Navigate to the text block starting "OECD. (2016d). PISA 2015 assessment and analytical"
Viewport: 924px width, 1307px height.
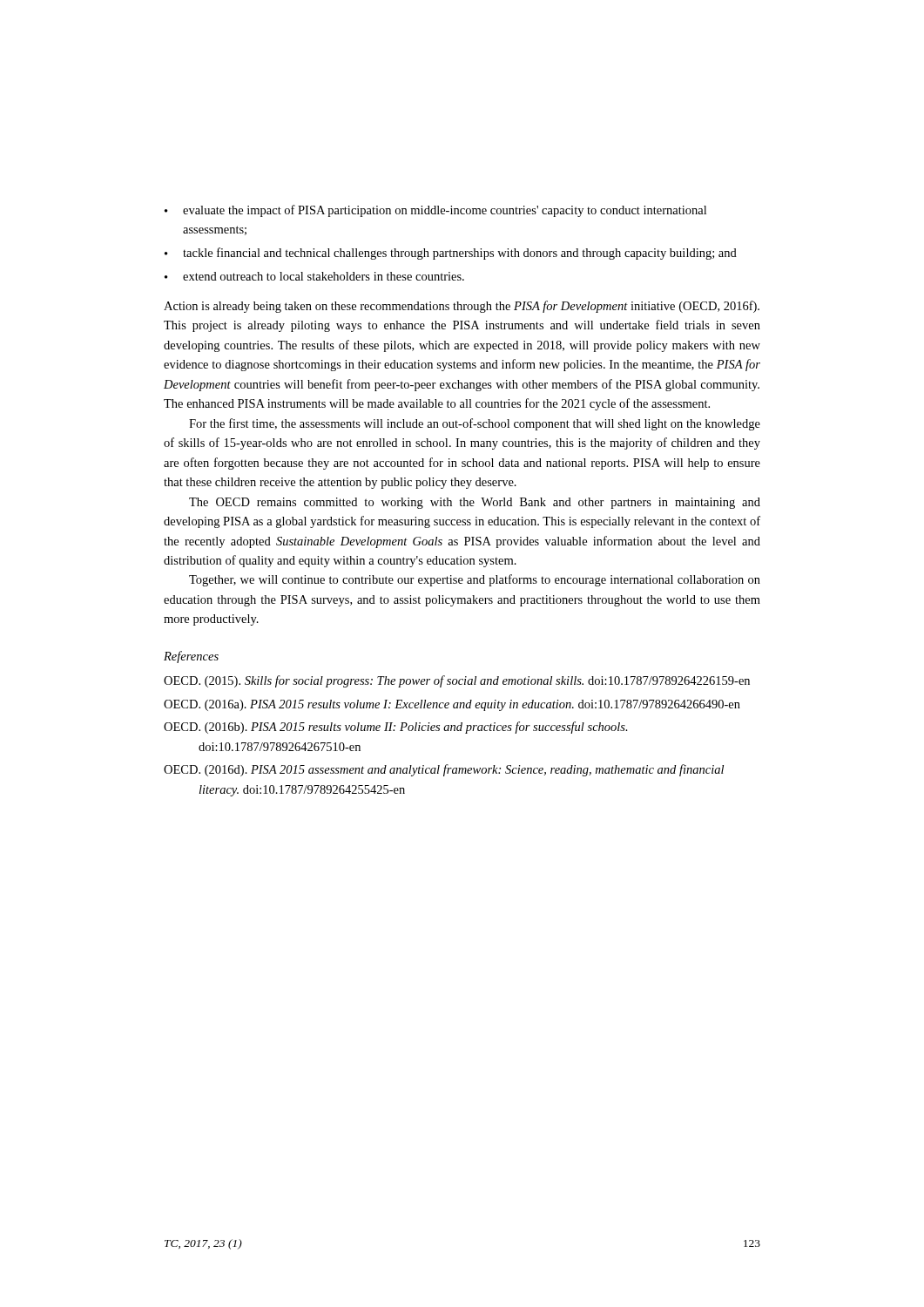444,779
